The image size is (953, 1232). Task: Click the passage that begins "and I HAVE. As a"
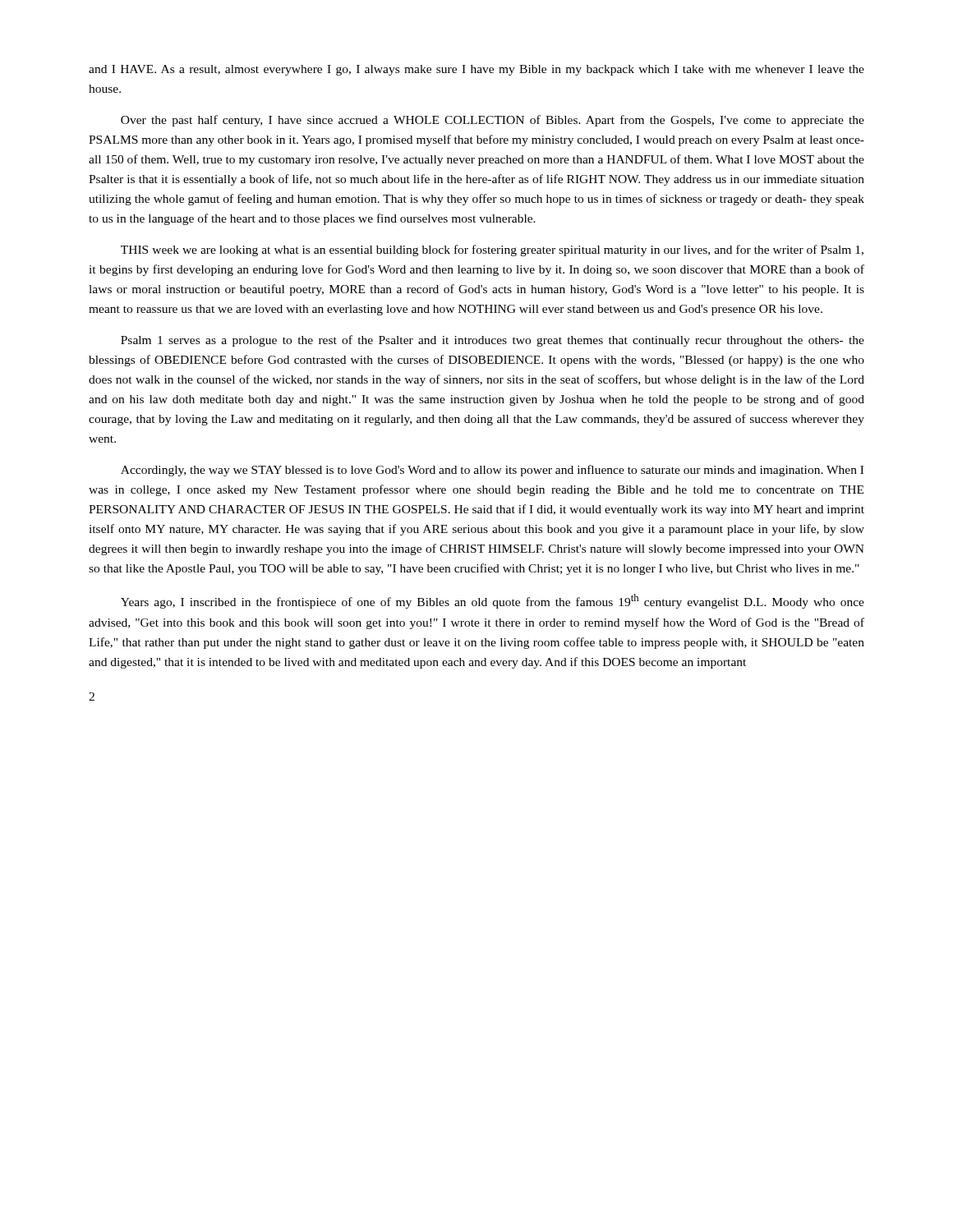(476, 79)
